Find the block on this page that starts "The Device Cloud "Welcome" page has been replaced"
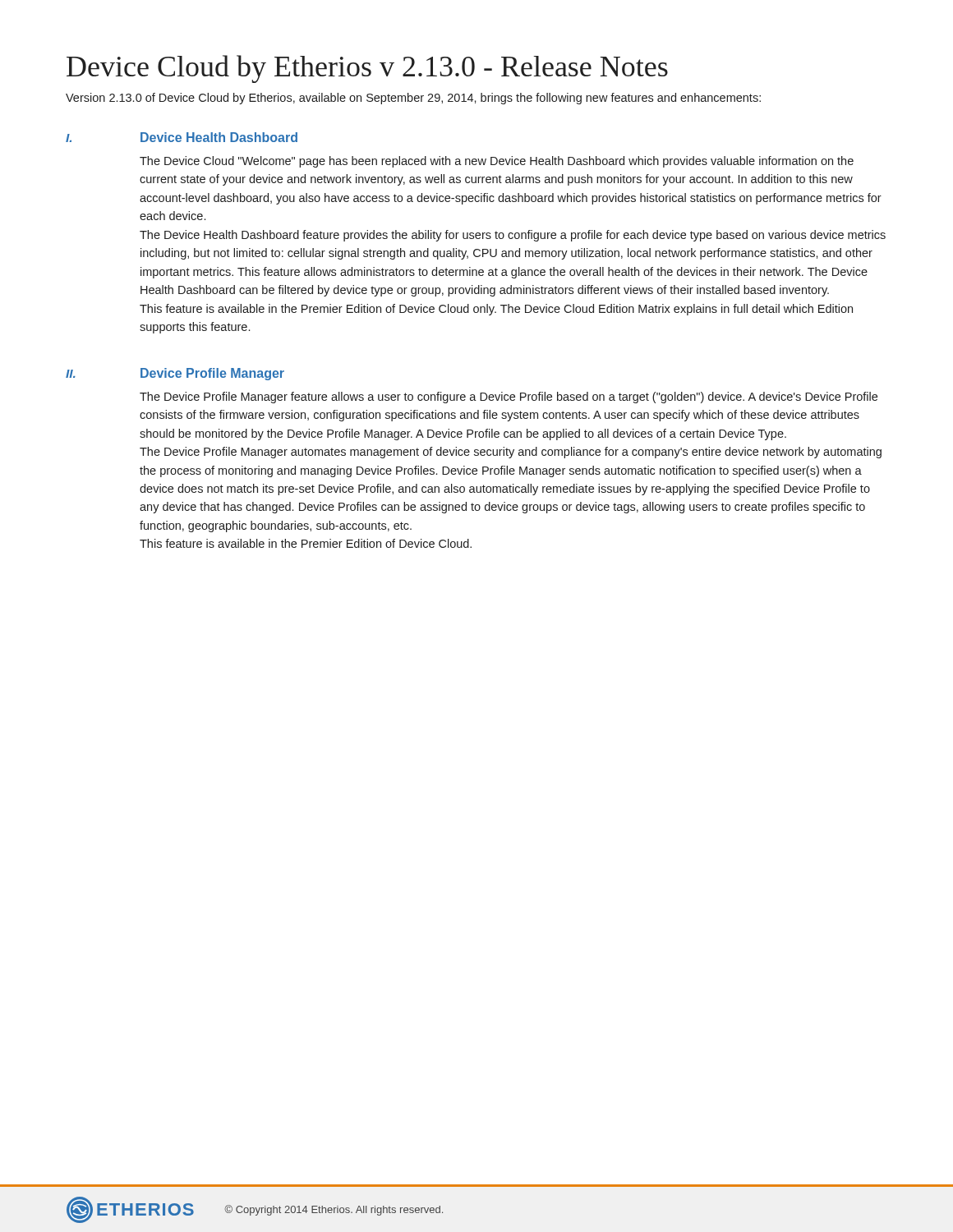This screenshot has height=1232, width=953. click(513, 189)
